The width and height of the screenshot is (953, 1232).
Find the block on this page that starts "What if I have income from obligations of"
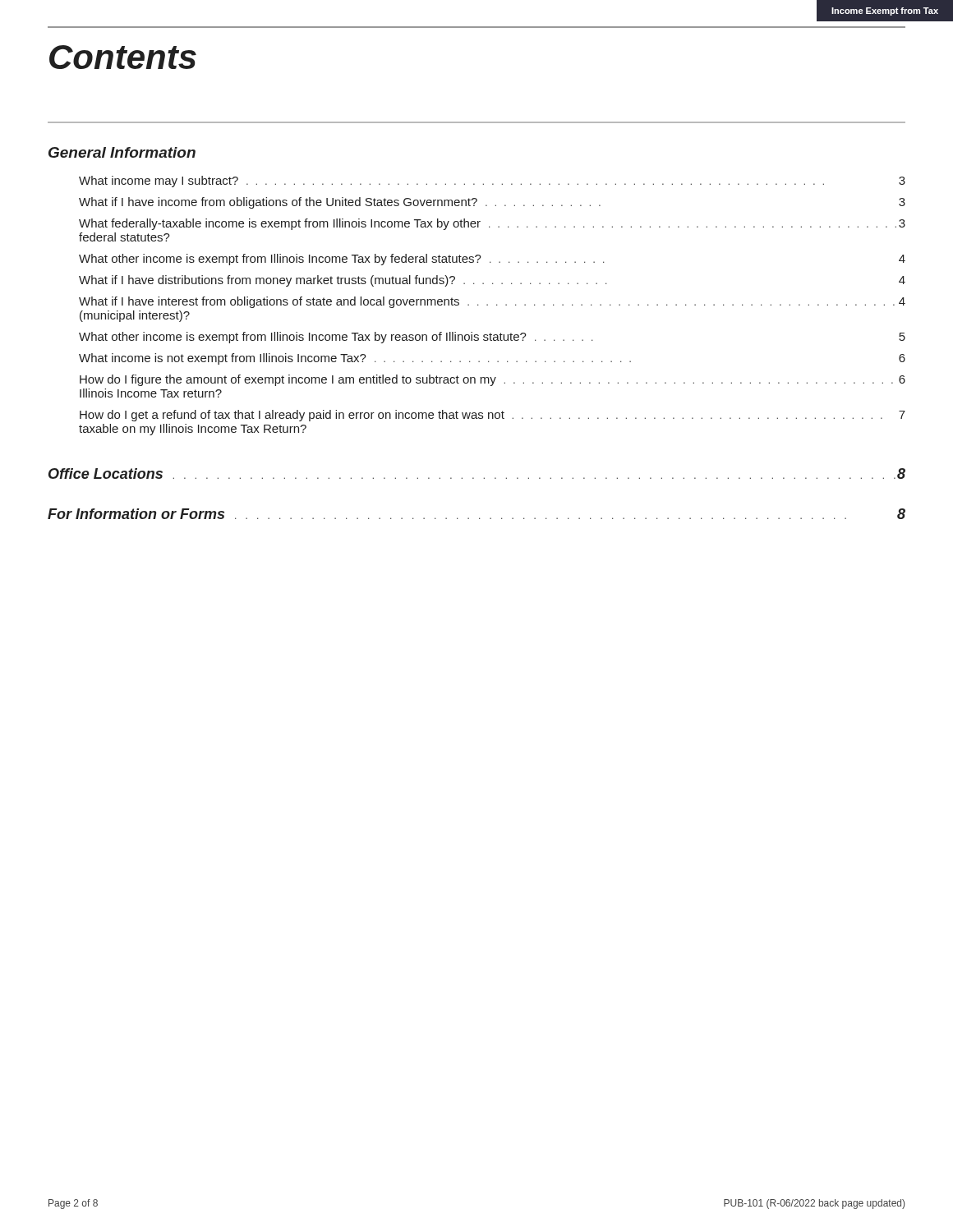(x=492, y=202)
